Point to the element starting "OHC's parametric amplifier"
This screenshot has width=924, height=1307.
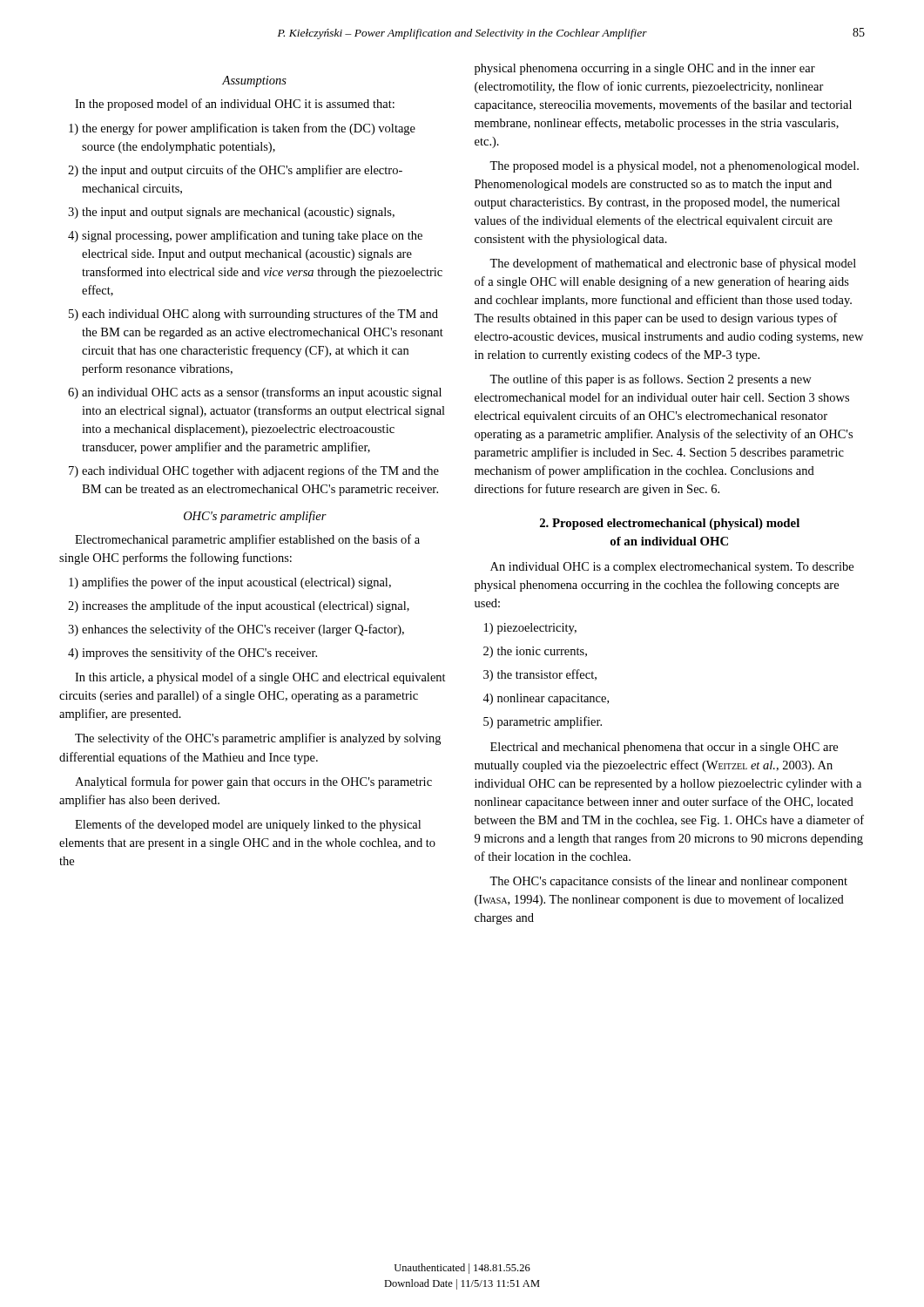tap(255, 516)
